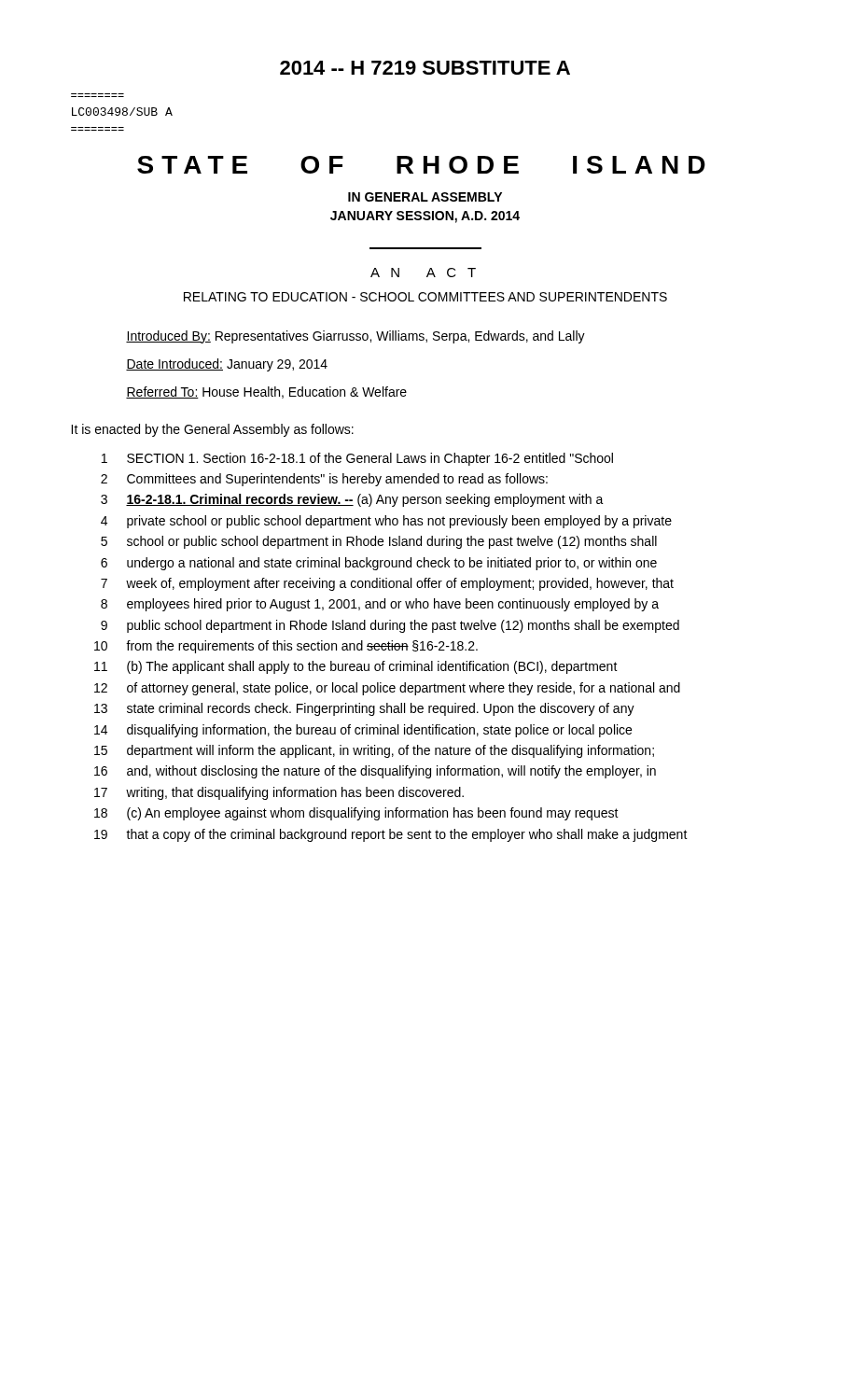The height and width of the screenshot is (1400, 850).
Task: Locate the list item that reads "18 (c) An"
Action: click(425, 813)
